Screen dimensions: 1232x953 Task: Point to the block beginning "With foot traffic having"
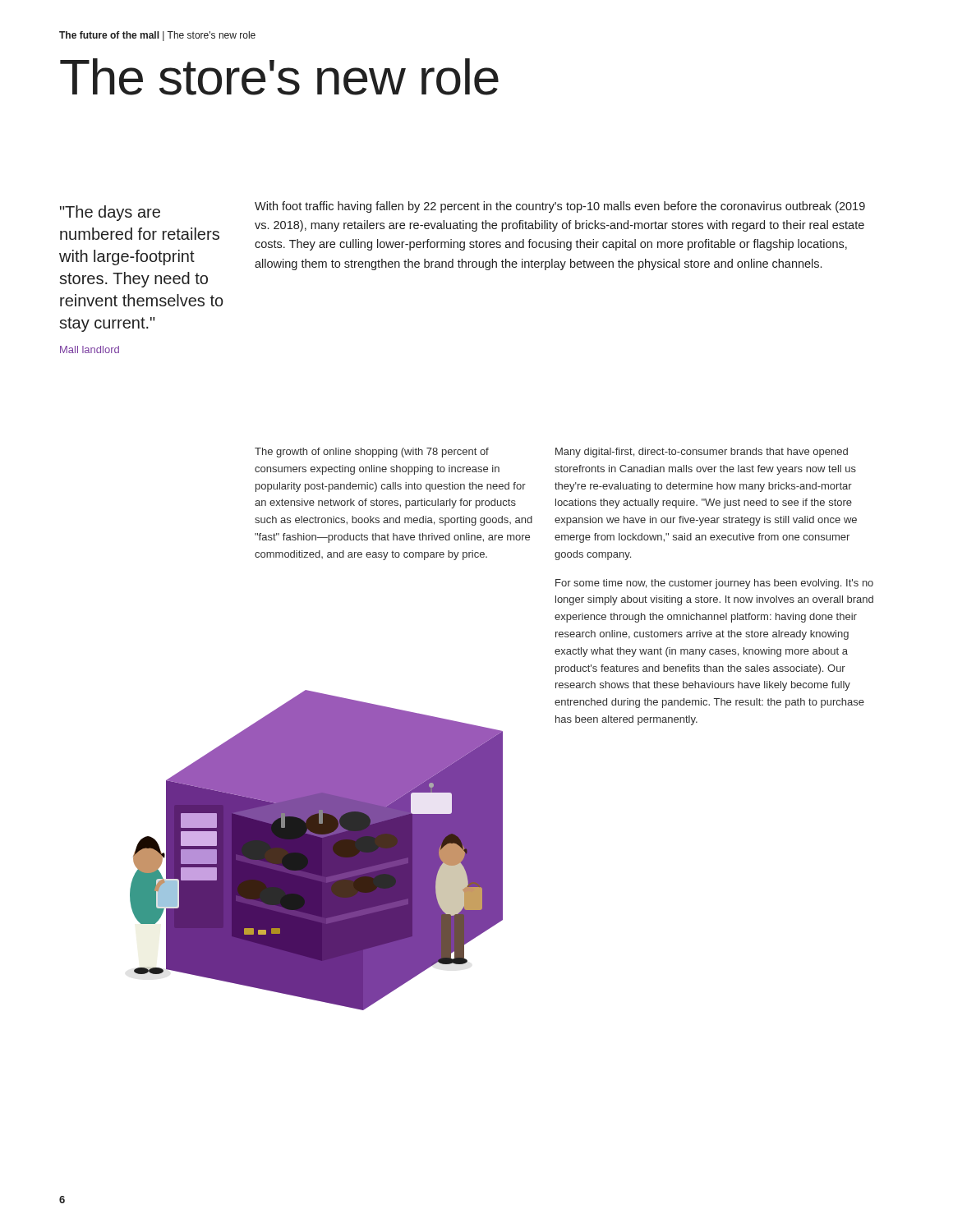pyautogui.click(x=560, y=235)
